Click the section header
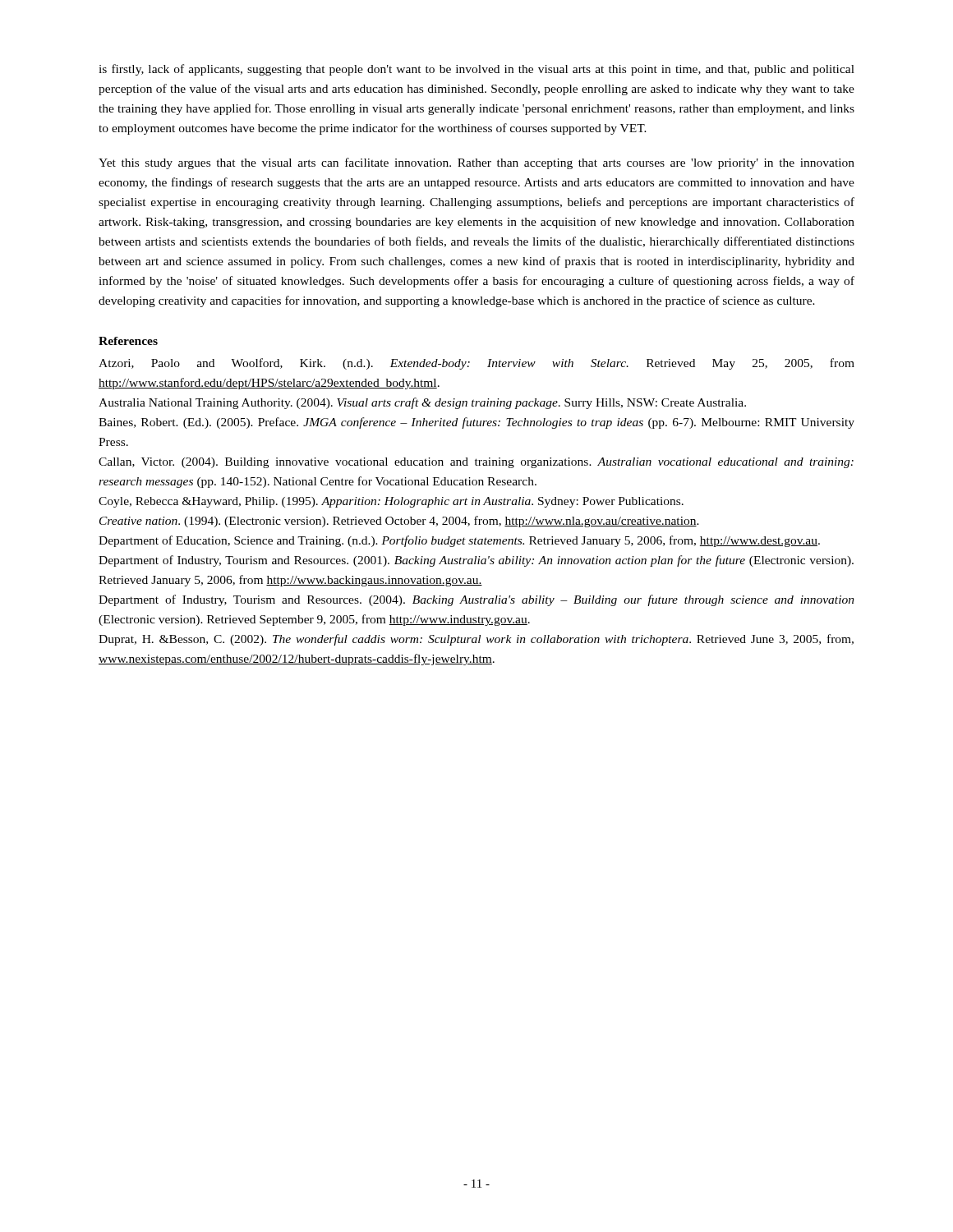This screenshot has width=953, height=1232. [x=128, y=341]
